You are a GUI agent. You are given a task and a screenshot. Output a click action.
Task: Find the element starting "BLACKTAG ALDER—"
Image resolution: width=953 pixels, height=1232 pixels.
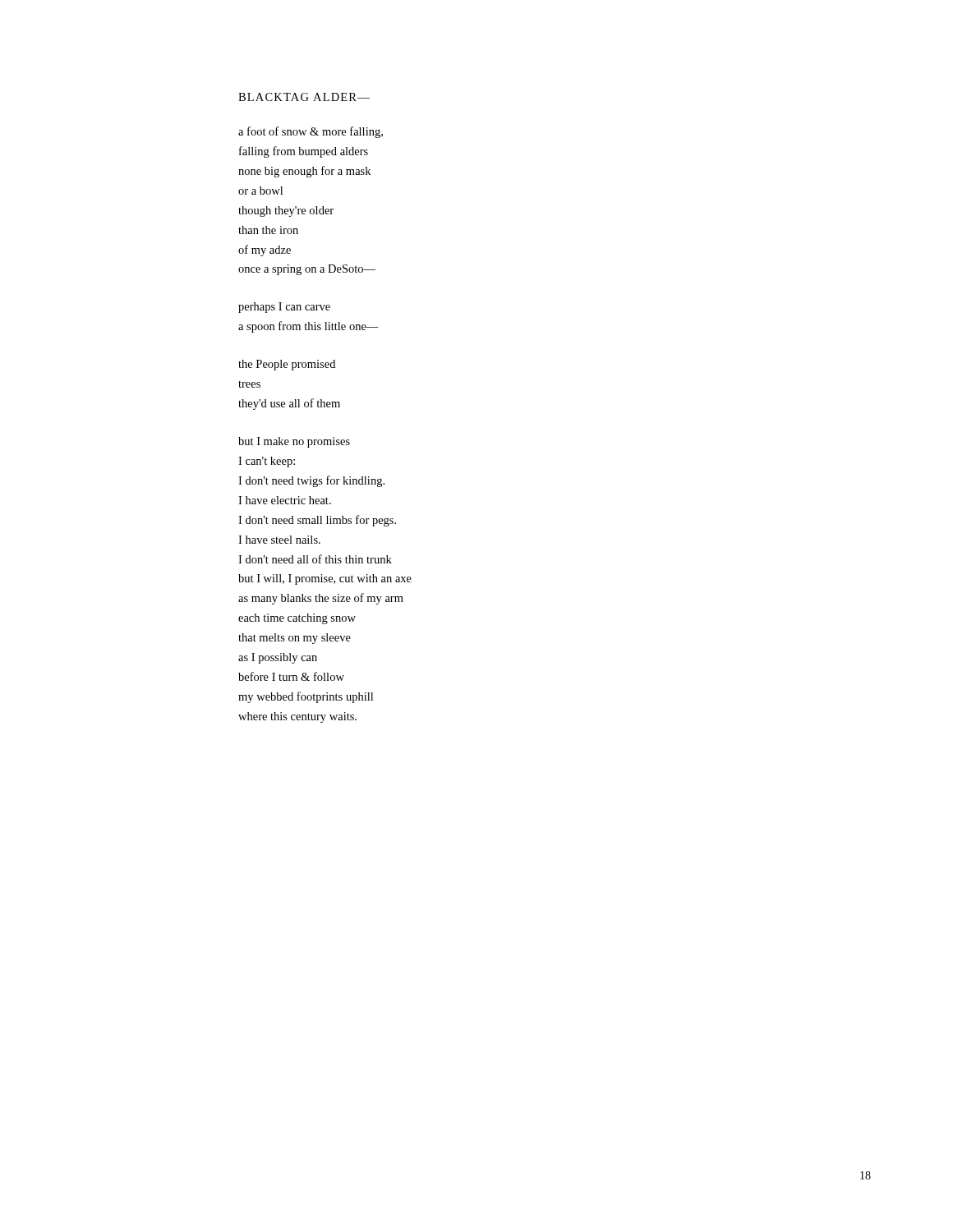pyautogui.click(x=304, y=97)
